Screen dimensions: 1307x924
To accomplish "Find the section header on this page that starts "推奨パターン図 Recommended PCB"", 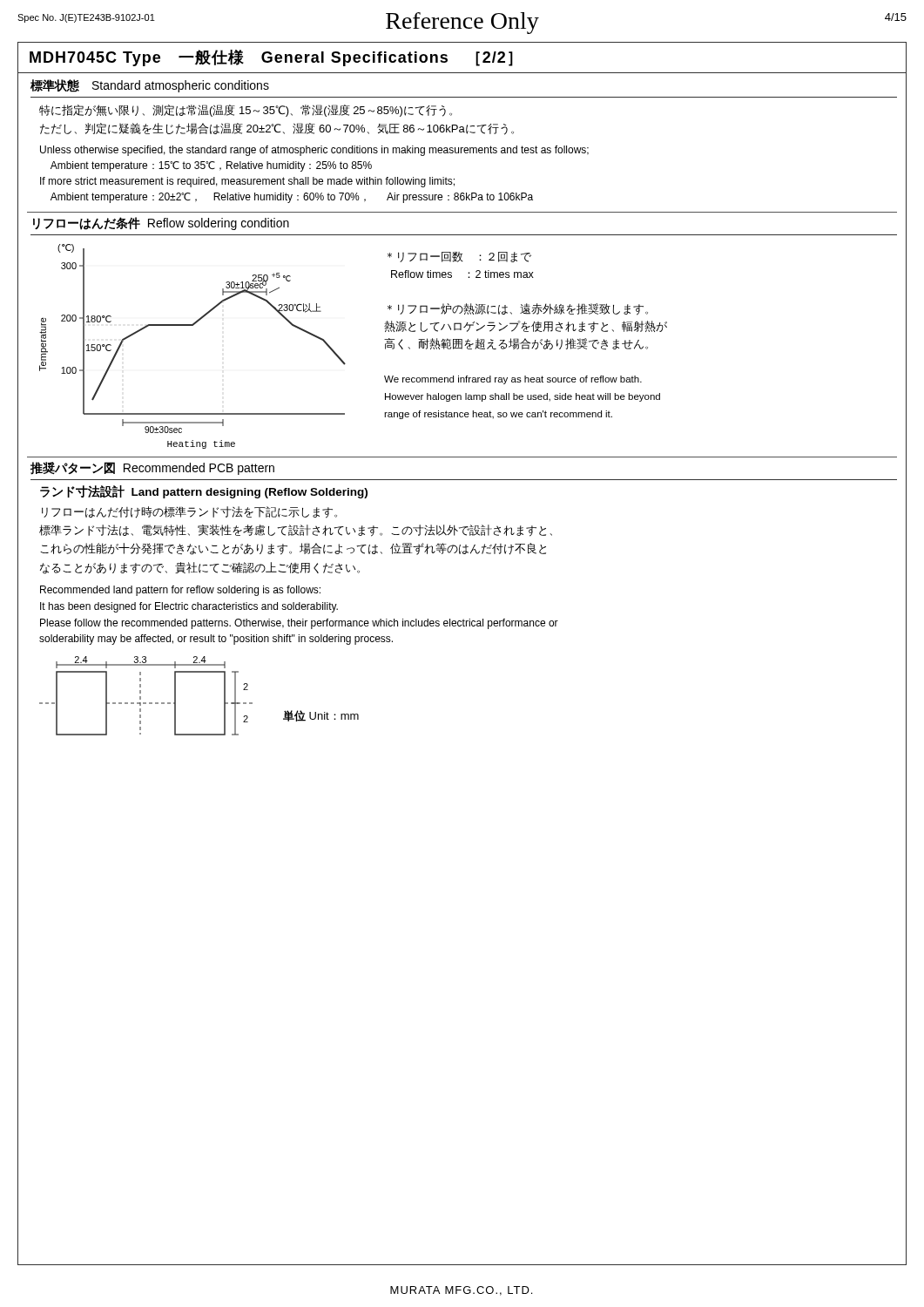I will (153, 468).
